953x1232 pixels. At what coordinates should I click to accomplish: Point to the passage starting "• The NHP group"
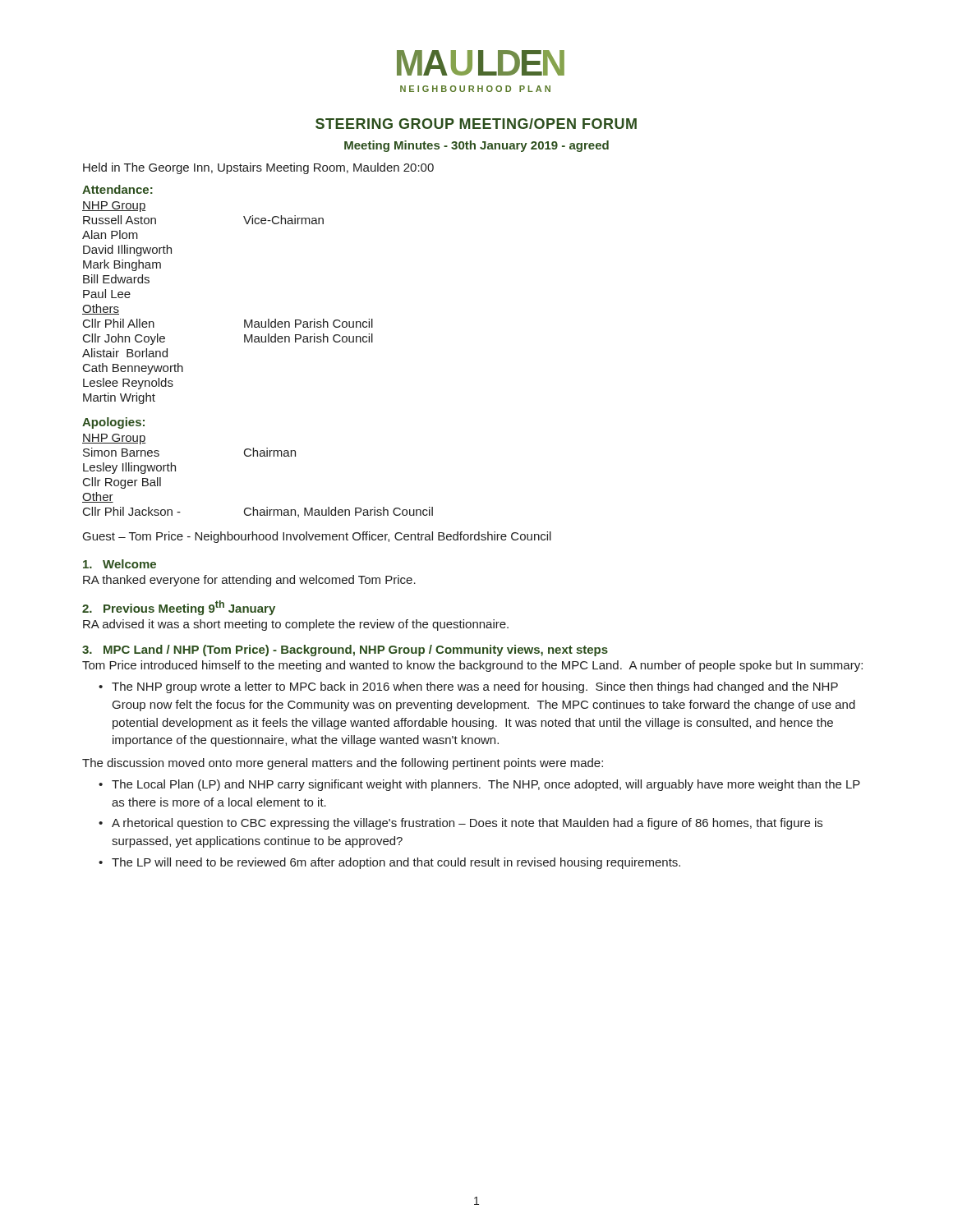(x=485, y=713)
